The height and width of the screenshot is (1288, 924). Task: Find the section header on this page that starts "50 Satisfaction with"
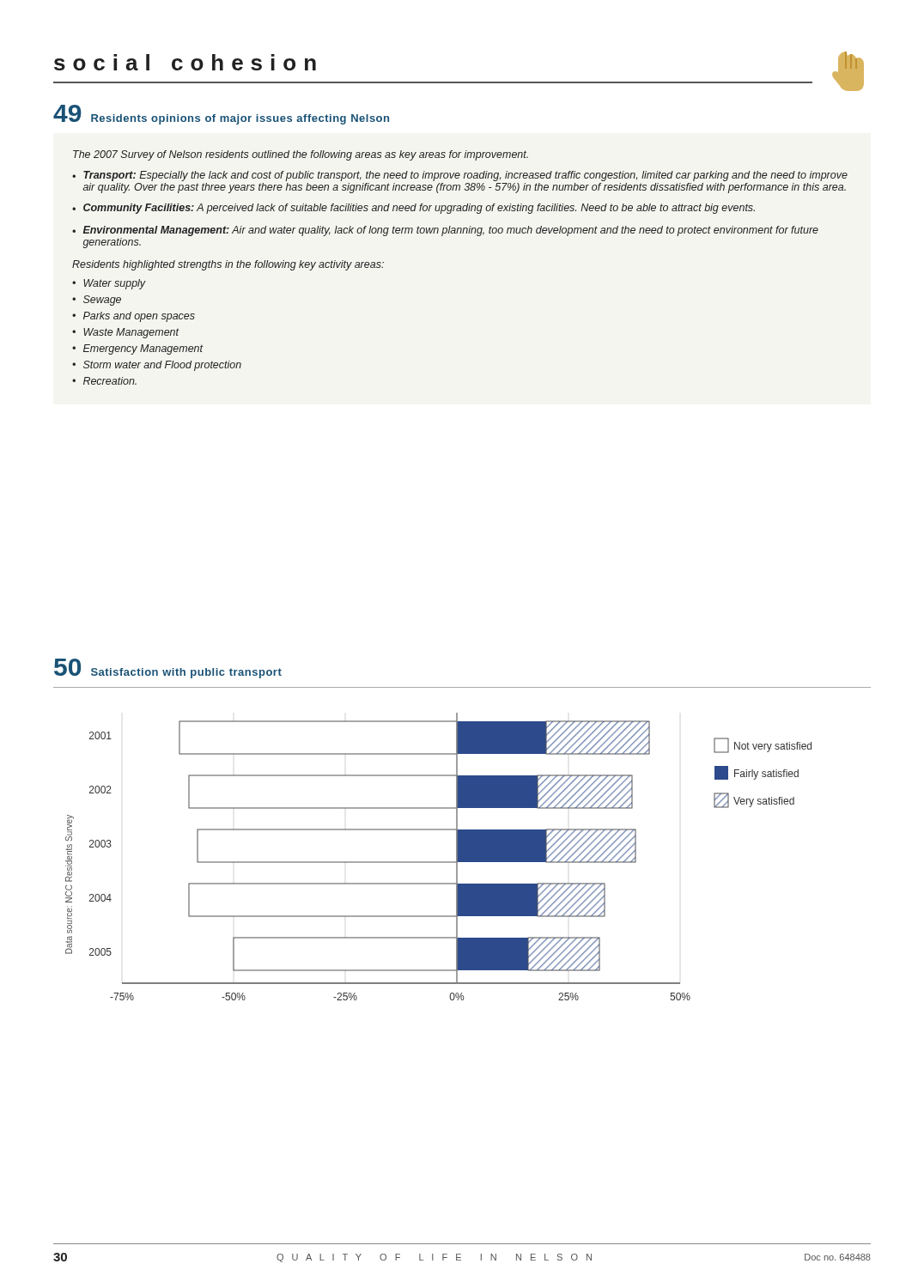[x=168, y=668]
